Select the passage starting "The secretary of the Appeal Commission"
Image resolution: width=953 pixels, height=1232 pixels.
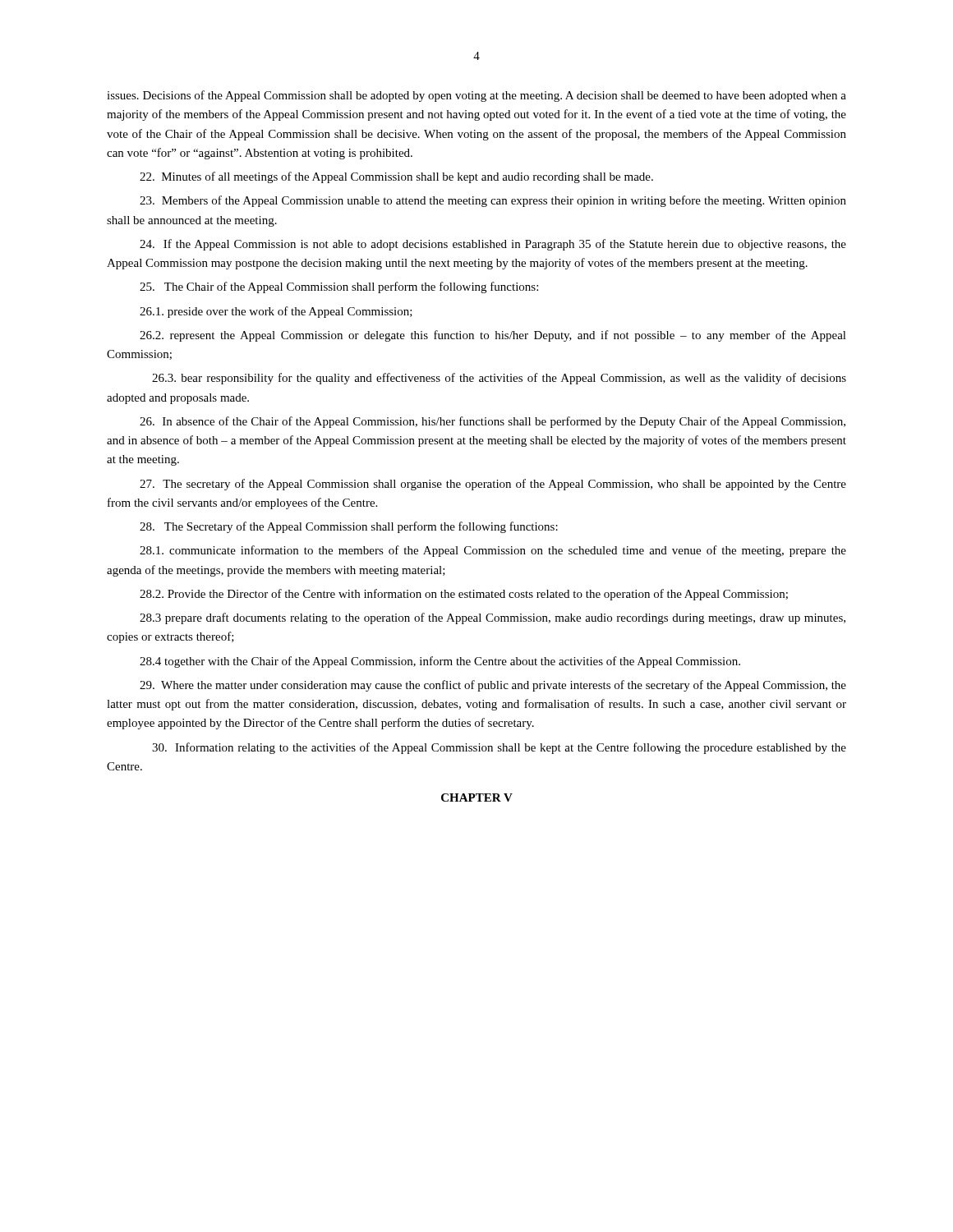(x=476, y=493)
